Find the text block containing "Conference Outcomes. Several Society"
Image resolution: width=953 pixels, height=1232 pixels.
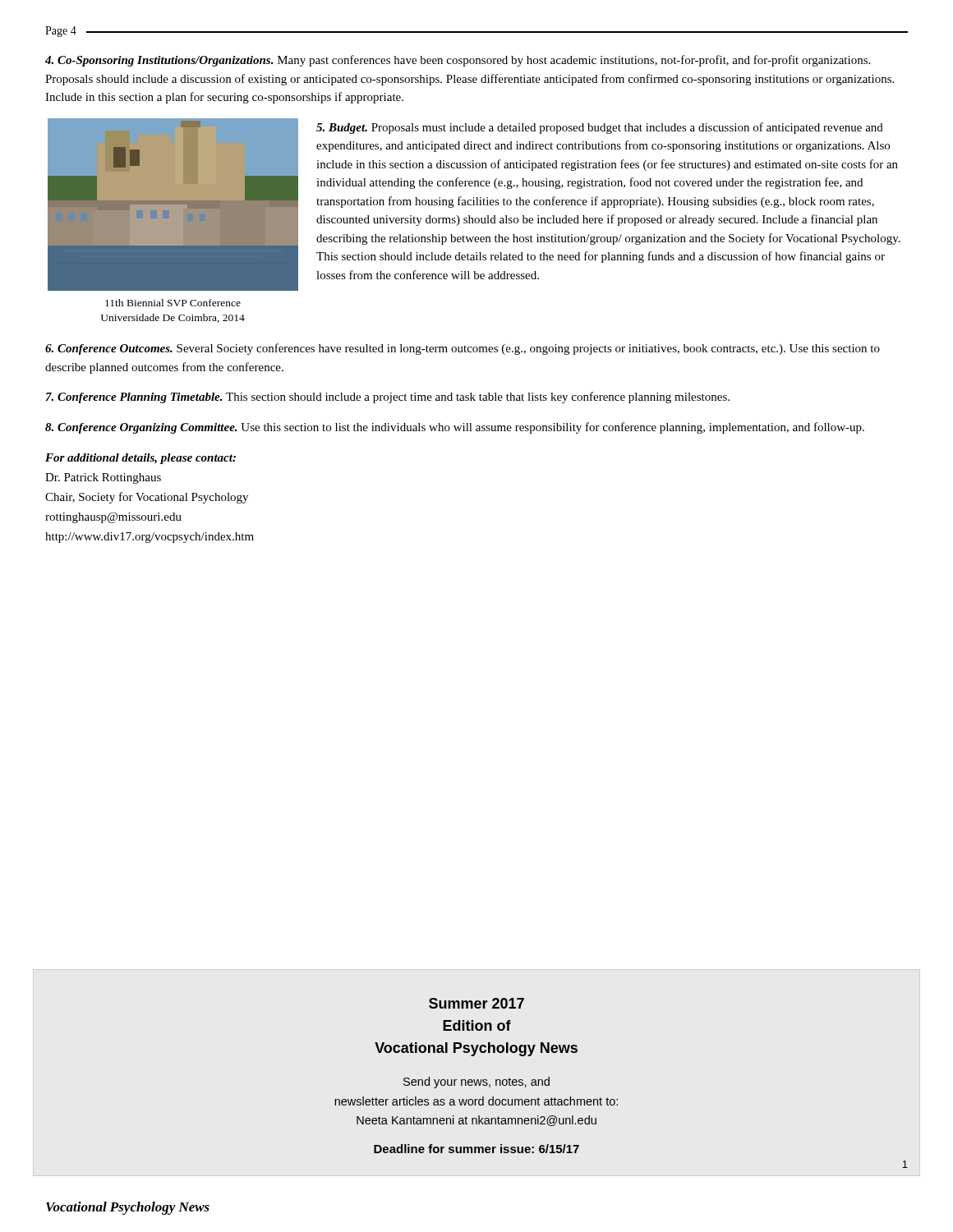click(x=463, y=358)
